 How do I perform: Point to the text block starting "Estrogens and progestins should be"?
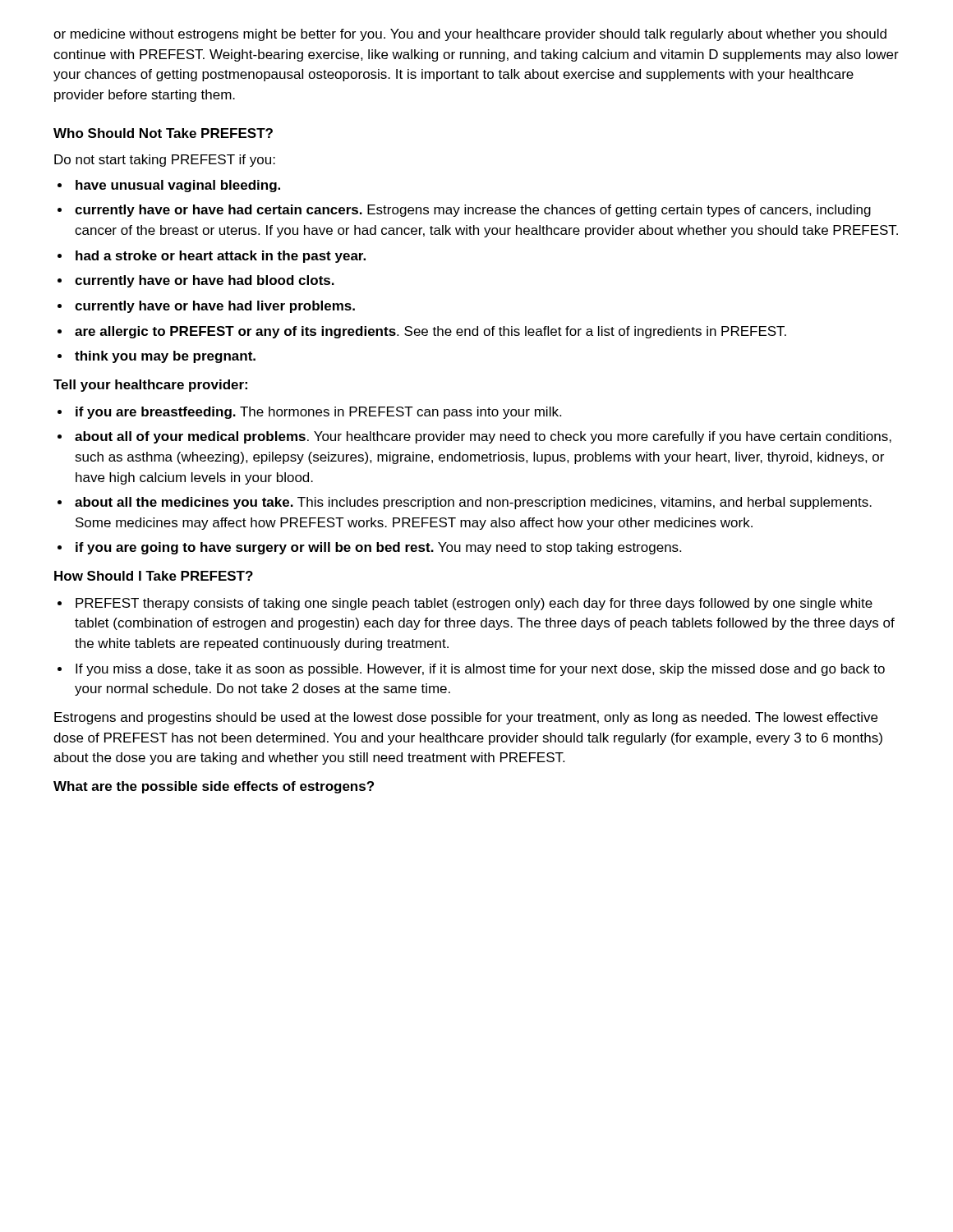pyautogui.click(x=468, y=738)
